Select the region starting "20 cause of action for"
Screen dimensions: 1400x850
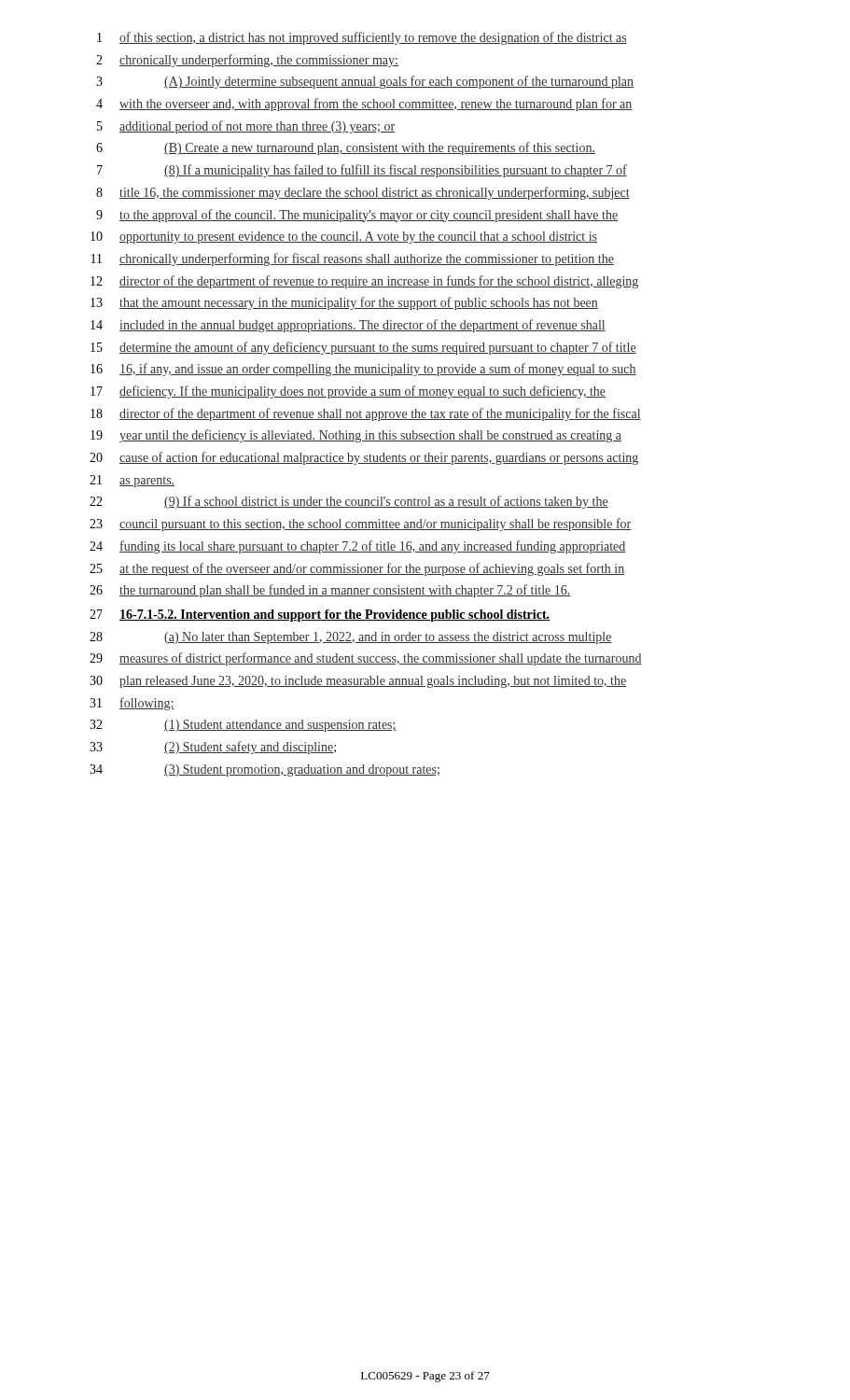click(434, 458)
